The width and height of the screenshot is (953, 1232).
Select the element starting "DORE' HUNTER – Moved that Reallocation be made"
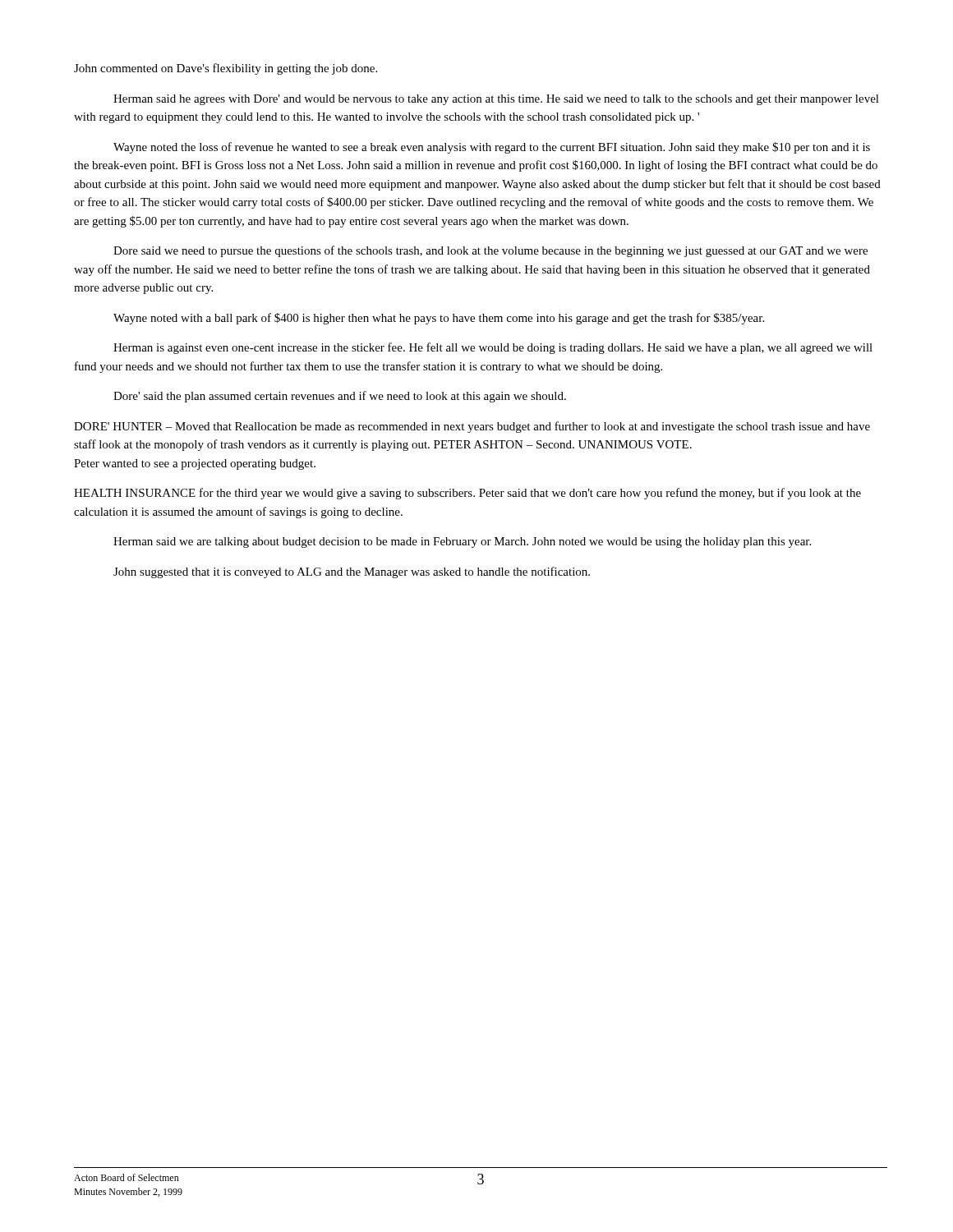coord(472,444)
